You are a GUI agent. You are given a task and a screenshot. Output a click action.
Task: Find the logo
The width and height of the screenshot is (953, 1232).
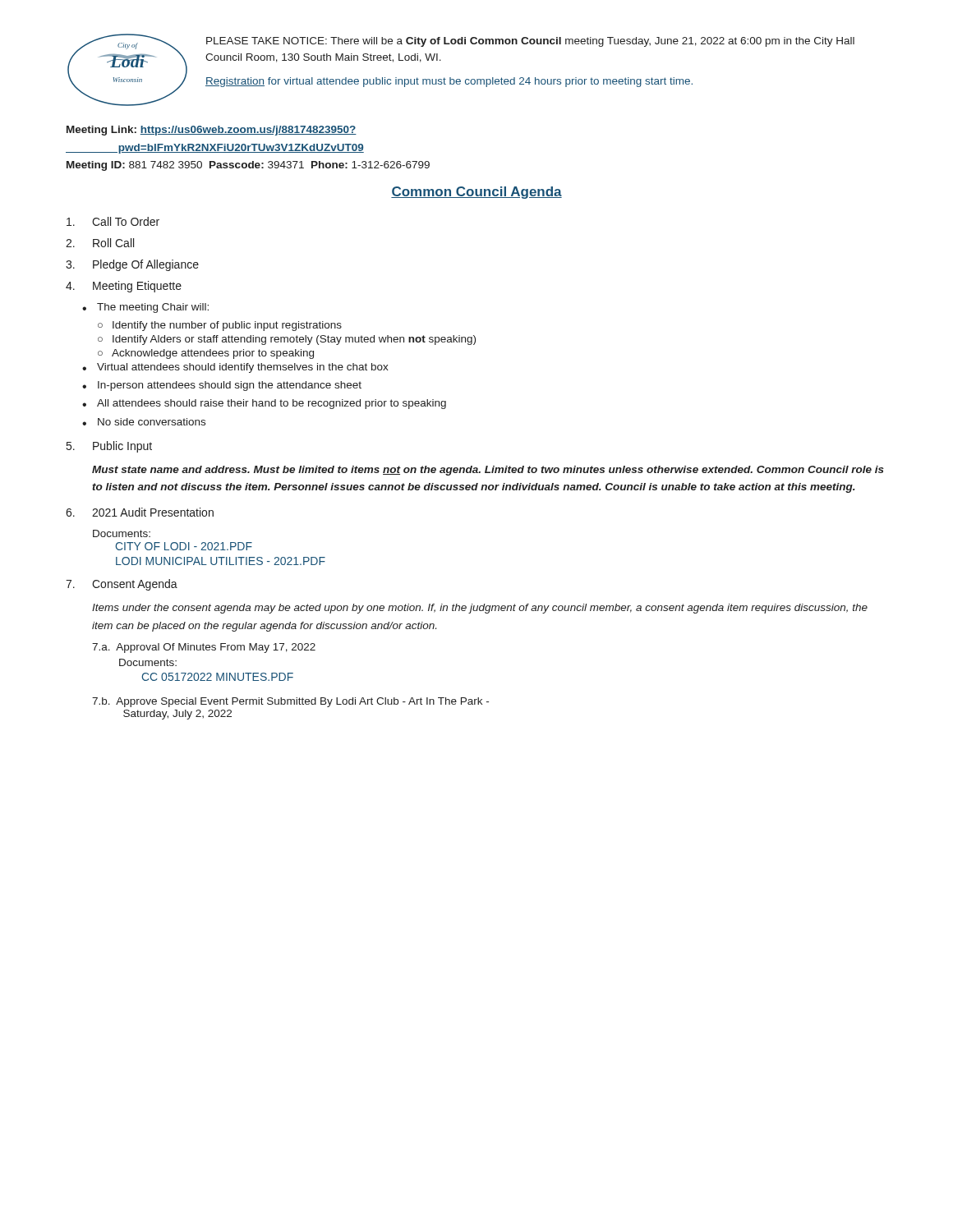(x=131, y=71)
